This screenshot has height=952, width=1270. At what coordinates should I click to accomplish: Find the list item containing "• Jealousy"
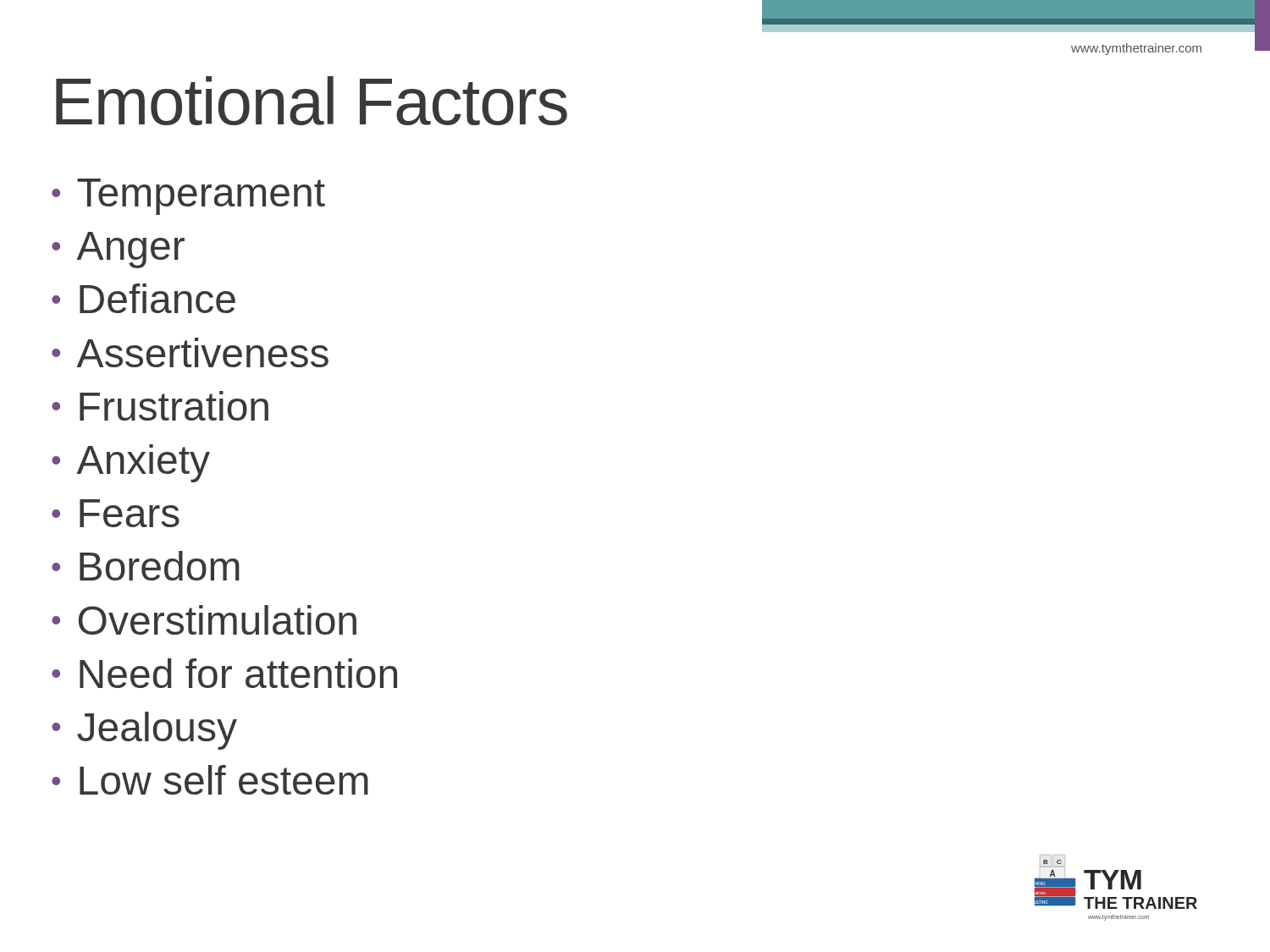[x=144, y=727]
